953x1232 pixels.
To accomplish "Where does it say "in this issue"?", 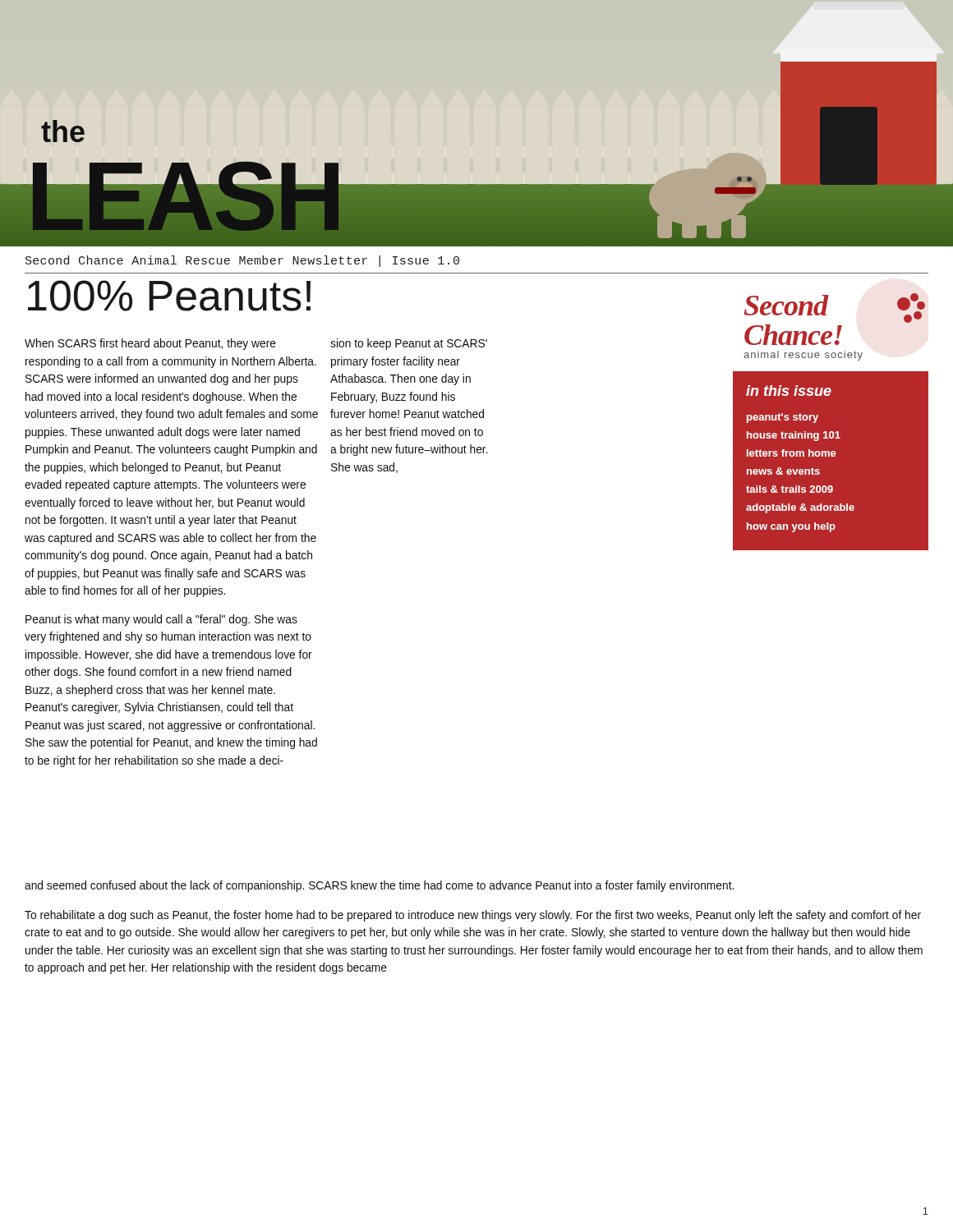I will click(x=789, y=391).
